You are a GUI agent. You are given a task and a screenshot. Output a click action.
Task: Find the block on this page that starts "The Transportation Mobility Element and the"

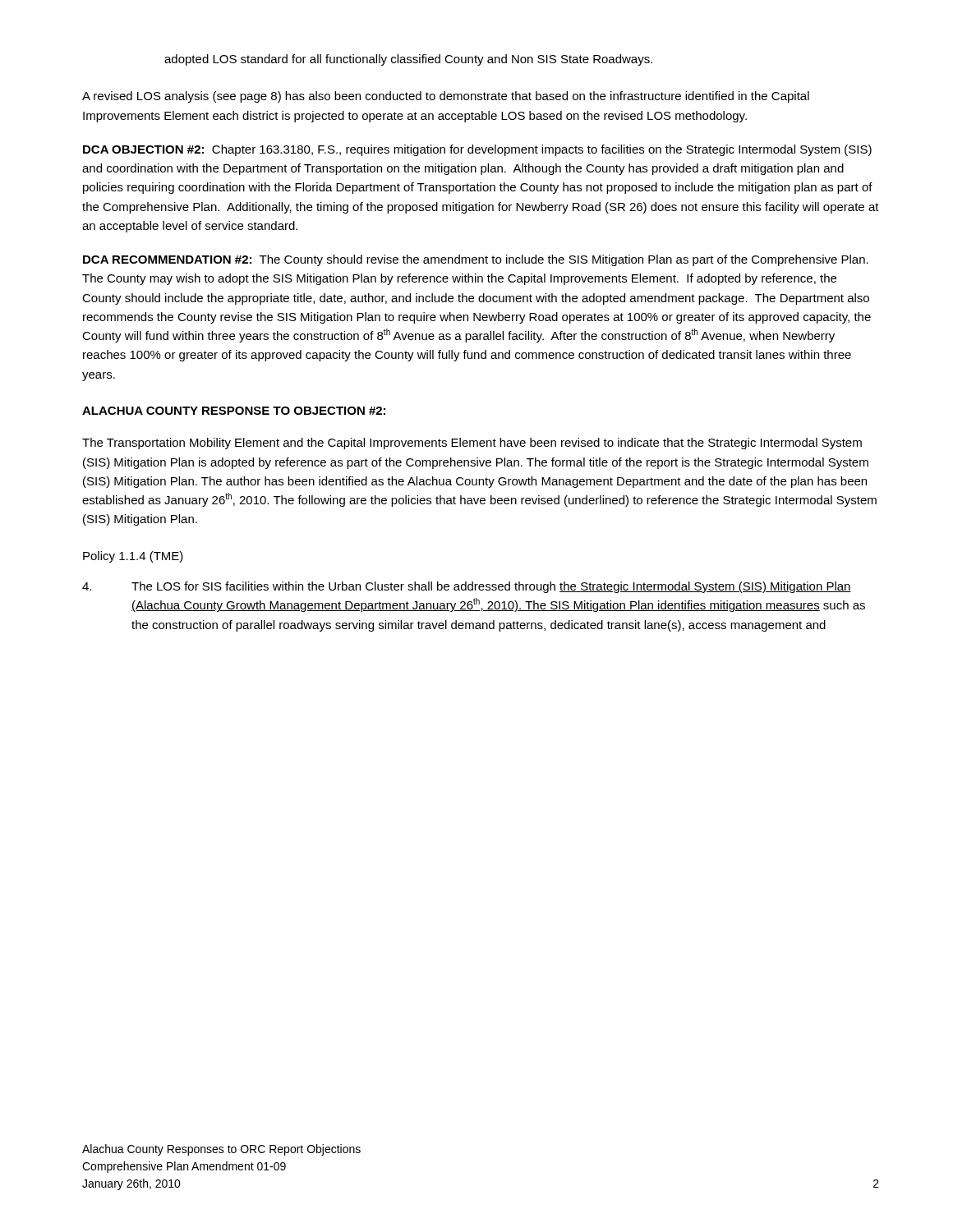click(x=480, y=481)
